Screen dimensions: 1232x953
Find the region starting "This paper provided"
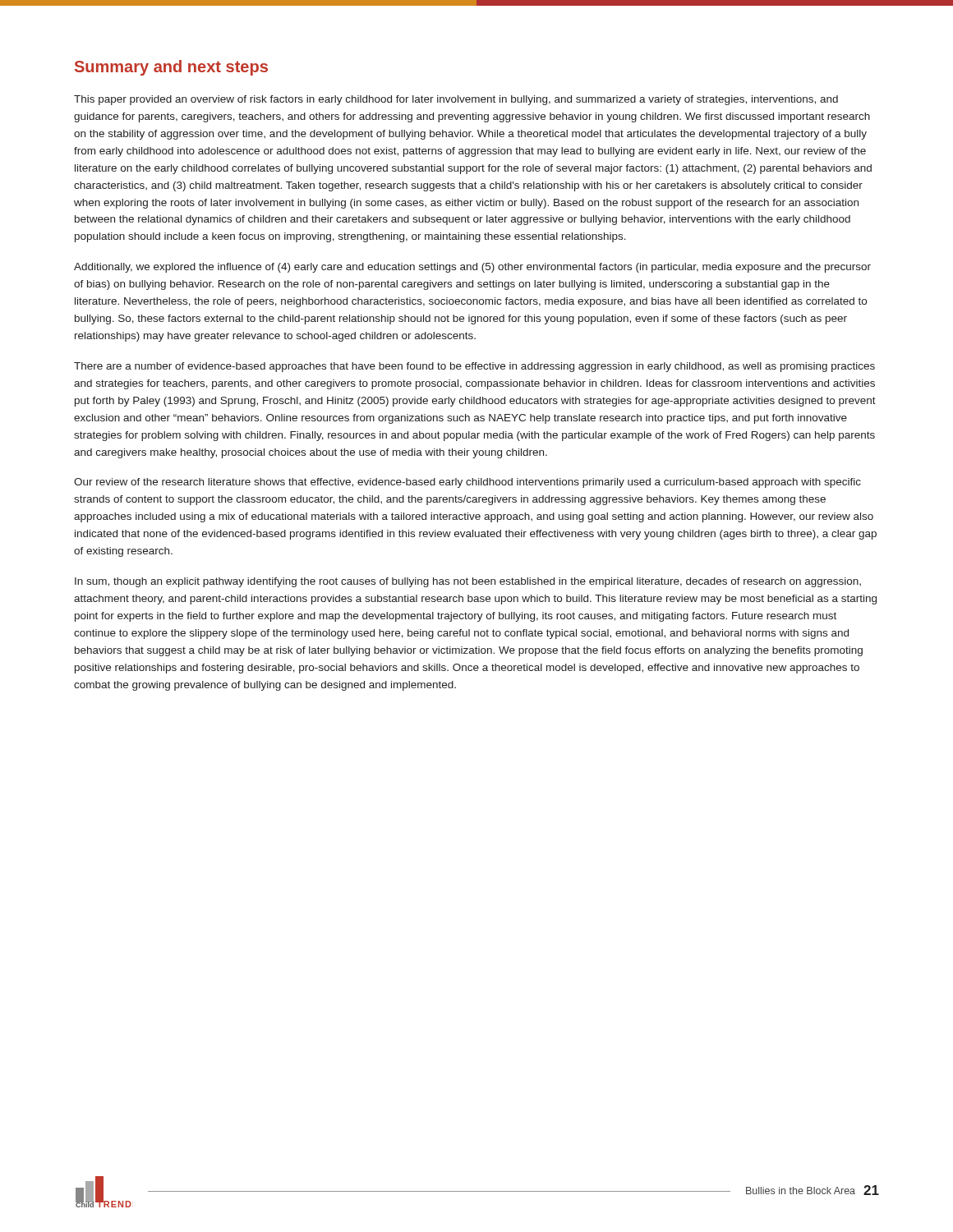click(473, 168)
